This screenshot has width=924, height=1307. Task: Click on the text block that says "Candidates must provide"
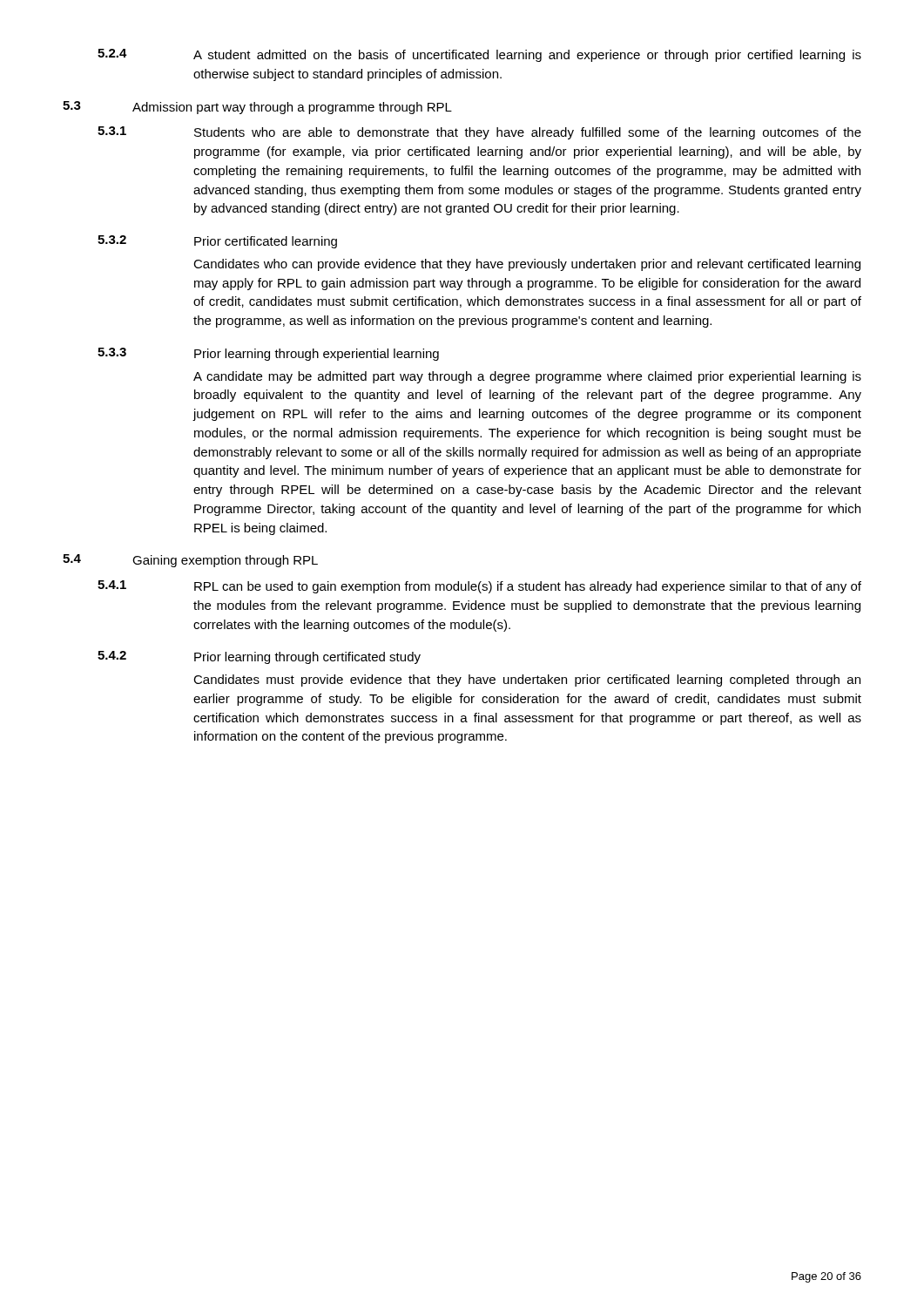pyautogui.click(x=527, y=708)
